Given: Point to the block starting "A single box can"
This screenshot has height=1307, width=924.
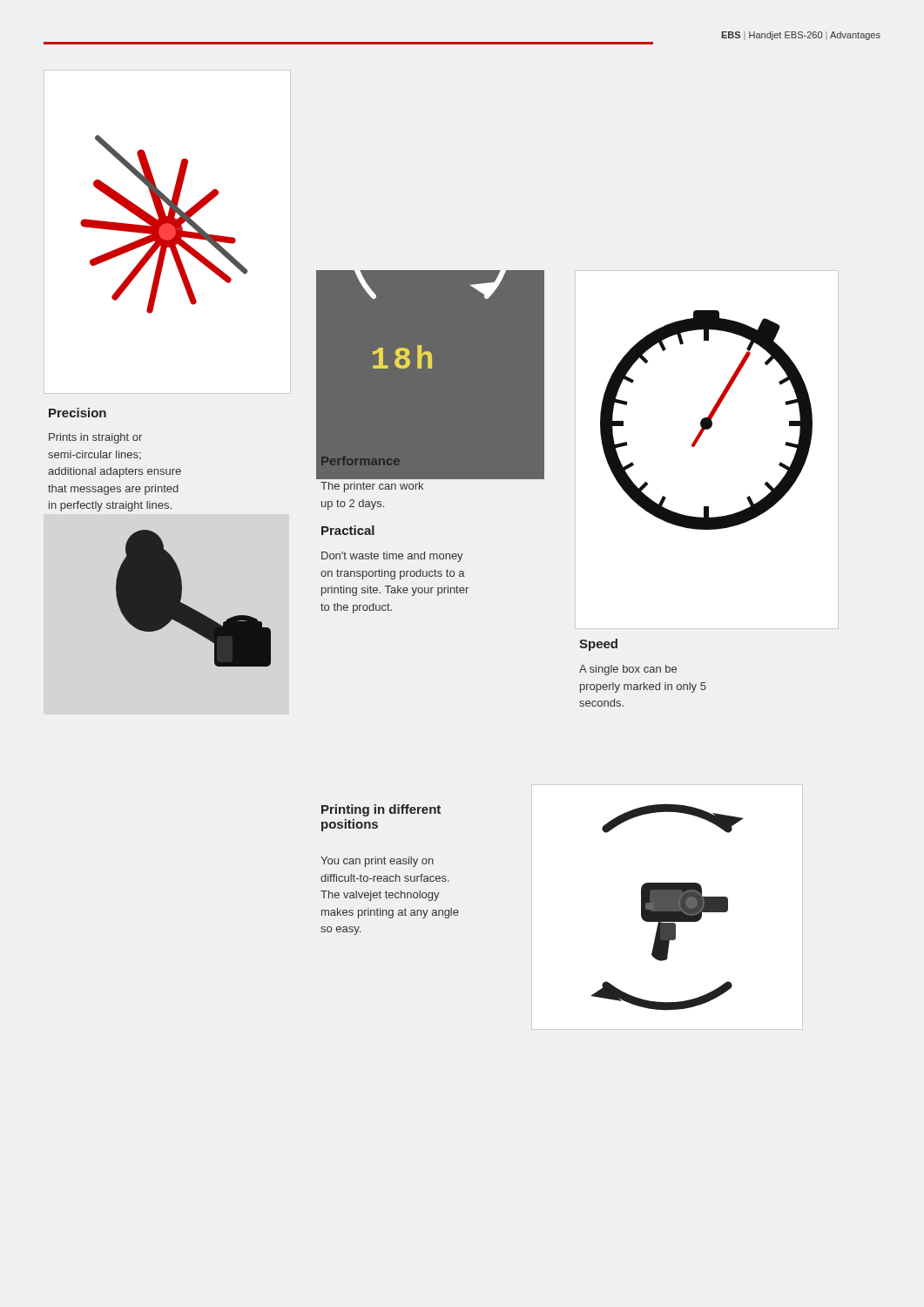Looking at the screenshot, I should pos(701,686).
